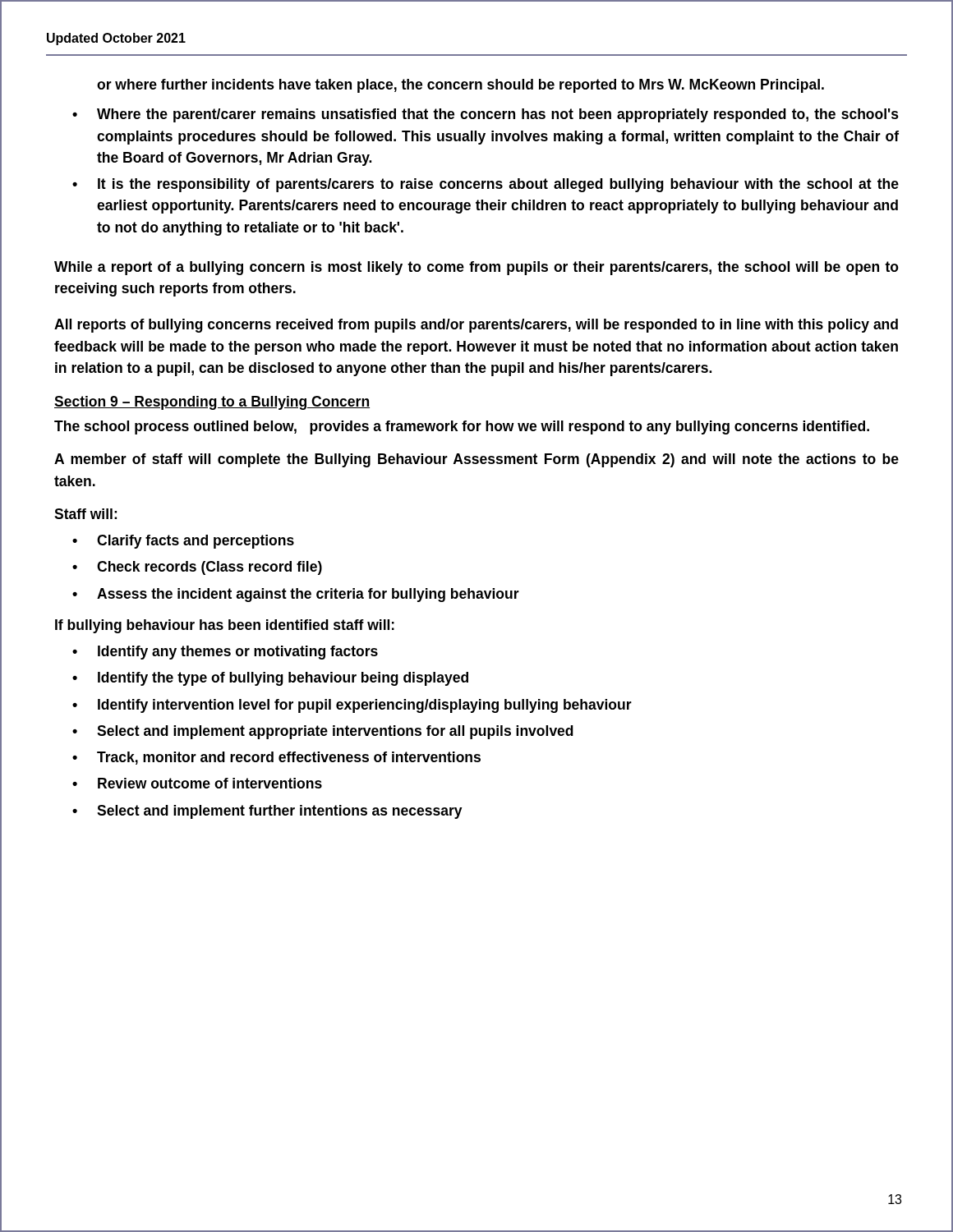Image resolution: width=953 pixels, height=1232 pixels.
Task: Navigate to the passage starting "All reports of"
Action: [476, 346]
